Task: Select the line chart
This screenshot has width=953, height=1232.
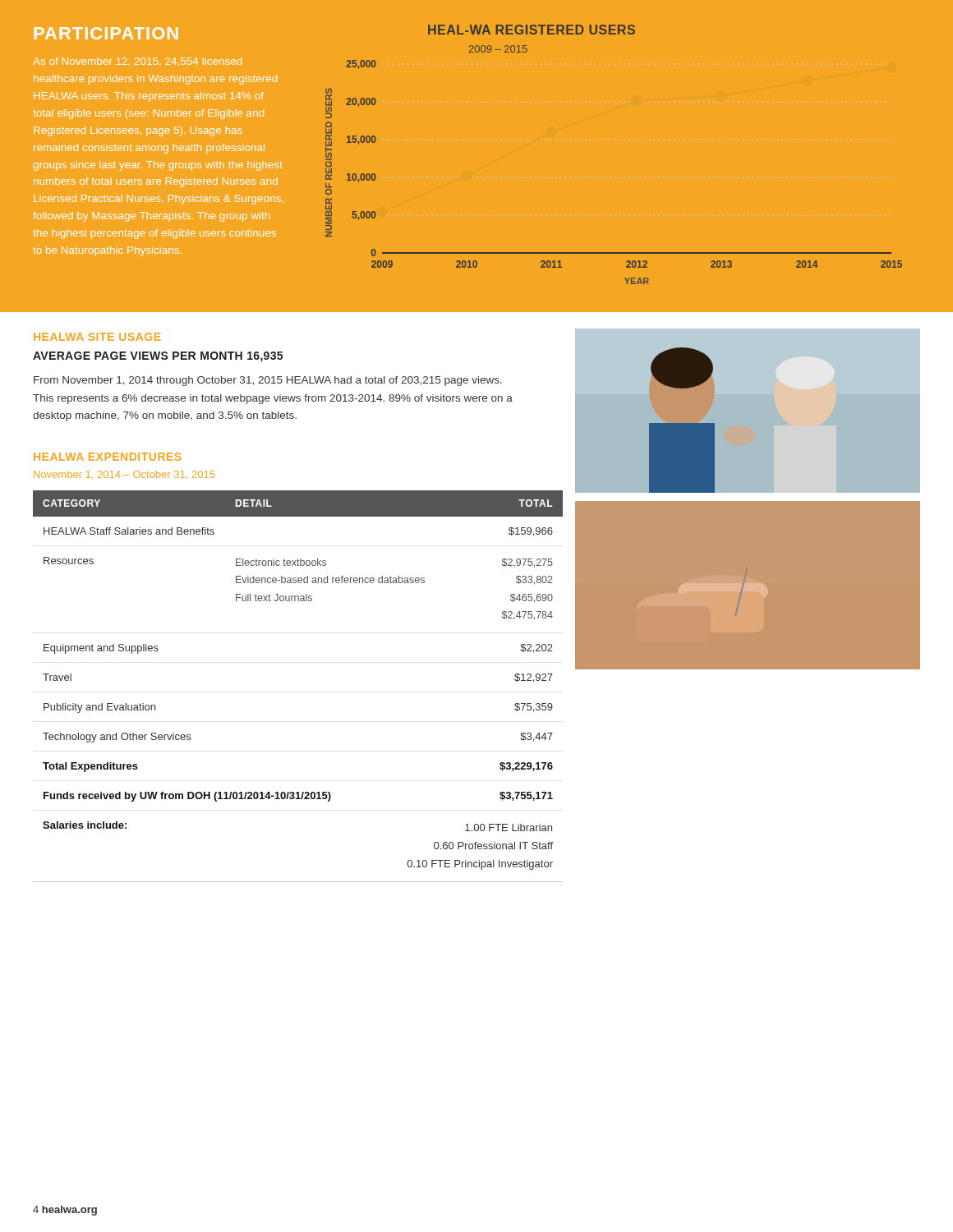Action: click(x=616, y=183)
